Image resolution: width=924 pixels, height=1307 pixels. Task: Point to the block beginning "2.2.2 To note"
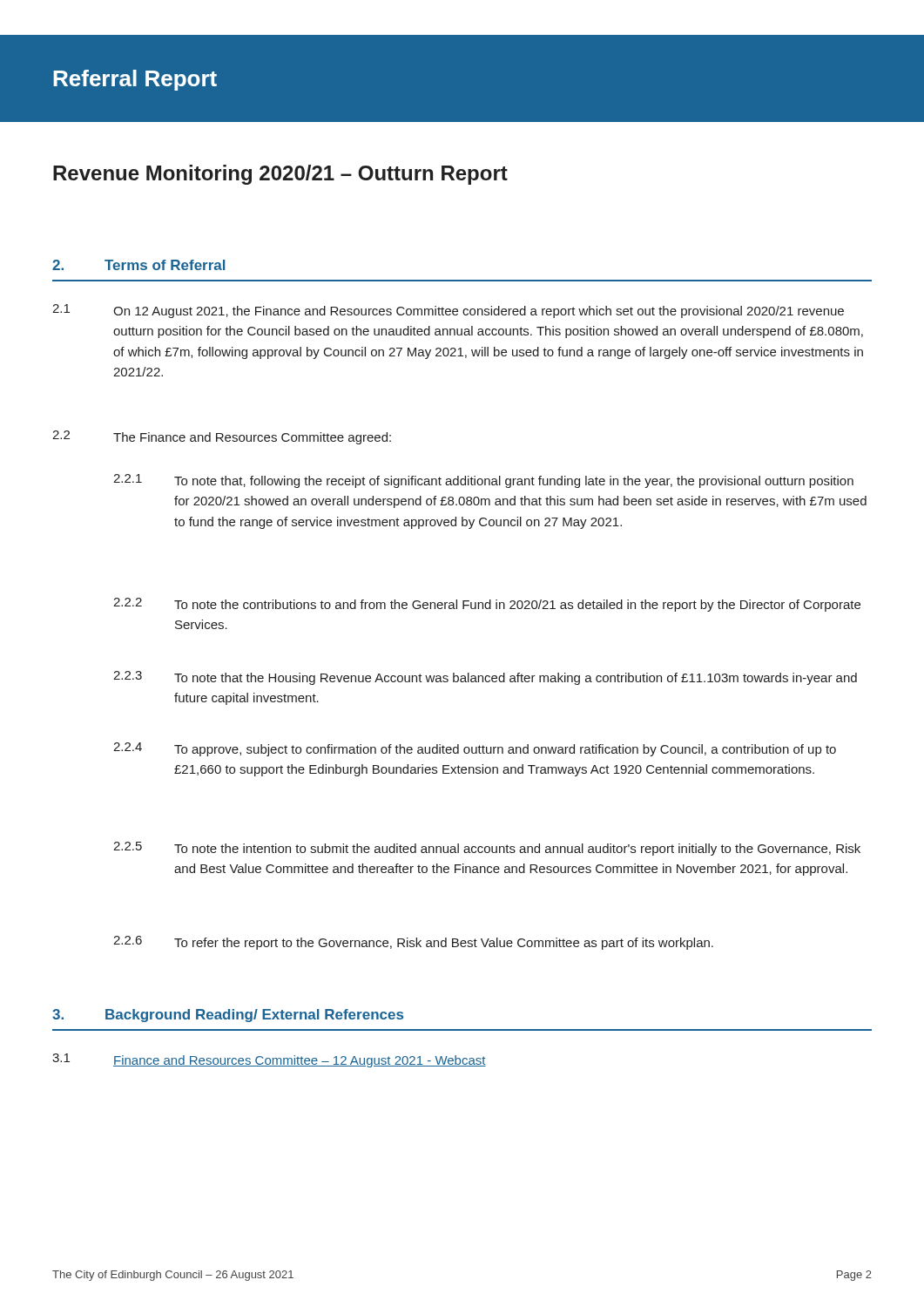pyautogui.click(x=492, y=615)
